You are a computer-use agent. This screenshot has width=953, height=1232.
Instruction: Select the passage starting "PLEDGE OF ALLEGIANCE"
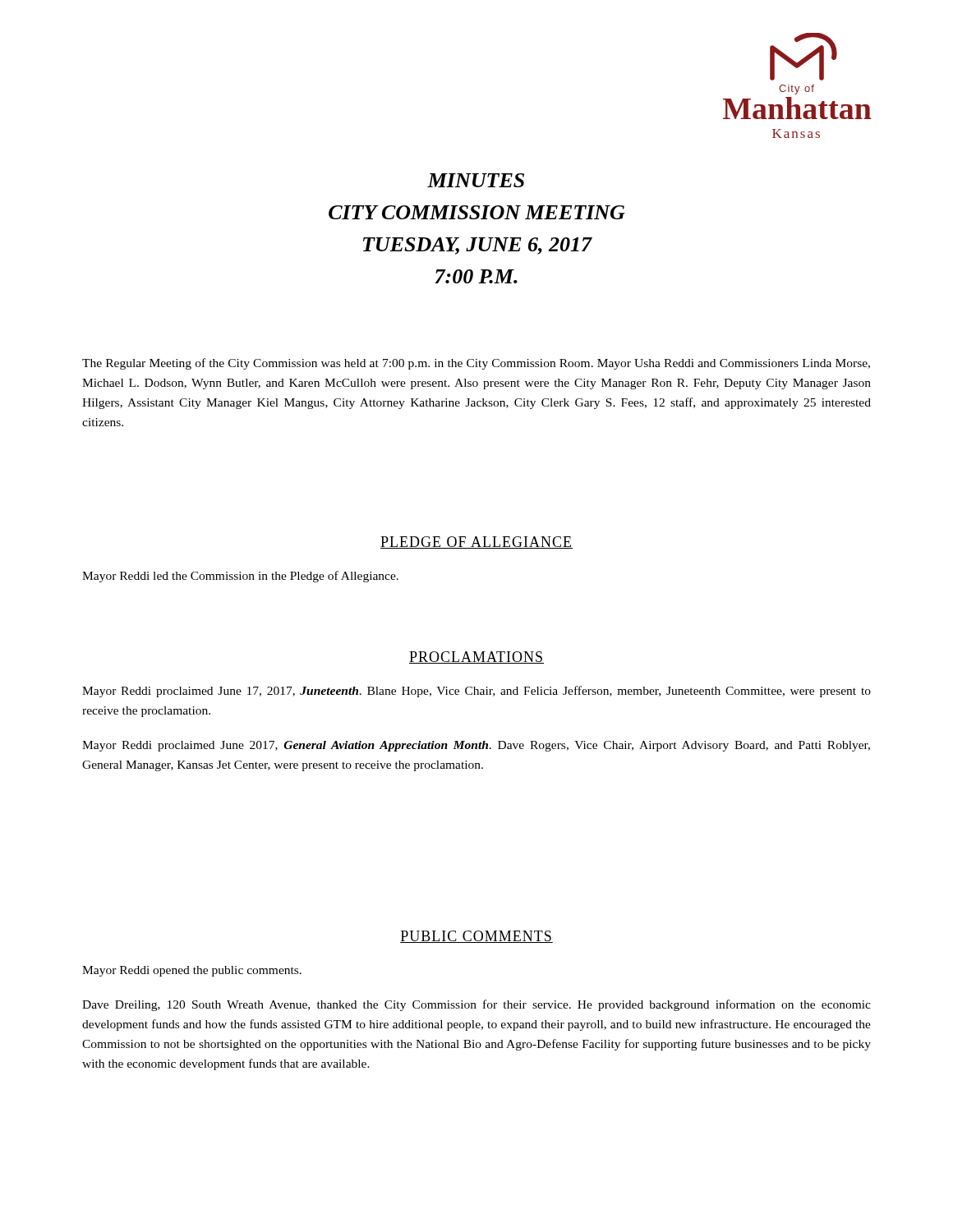[476, 542]
